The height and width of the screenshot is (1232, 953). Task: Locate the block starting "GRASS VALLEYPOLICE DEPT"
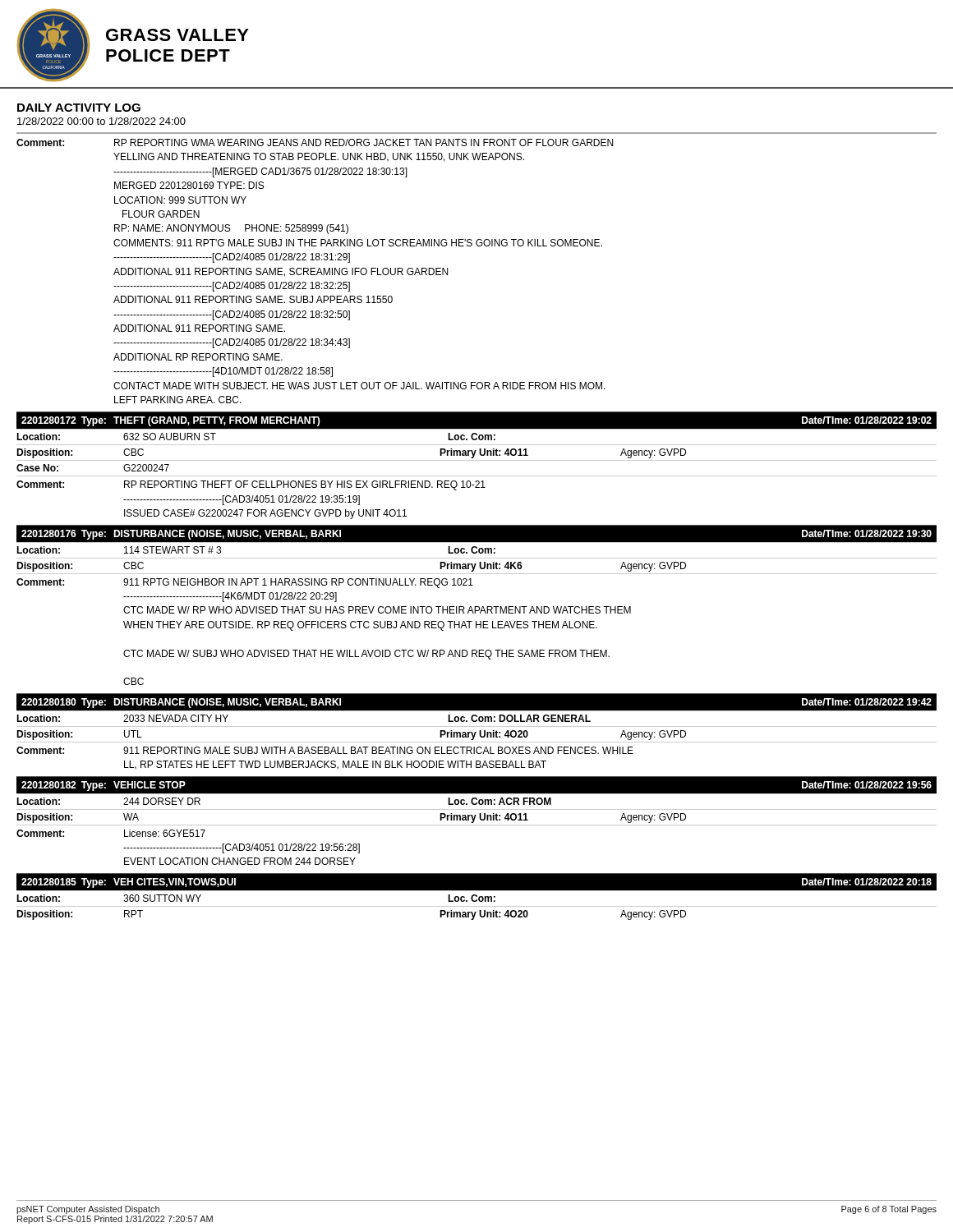pyautogui.click(x=177, y=45)
